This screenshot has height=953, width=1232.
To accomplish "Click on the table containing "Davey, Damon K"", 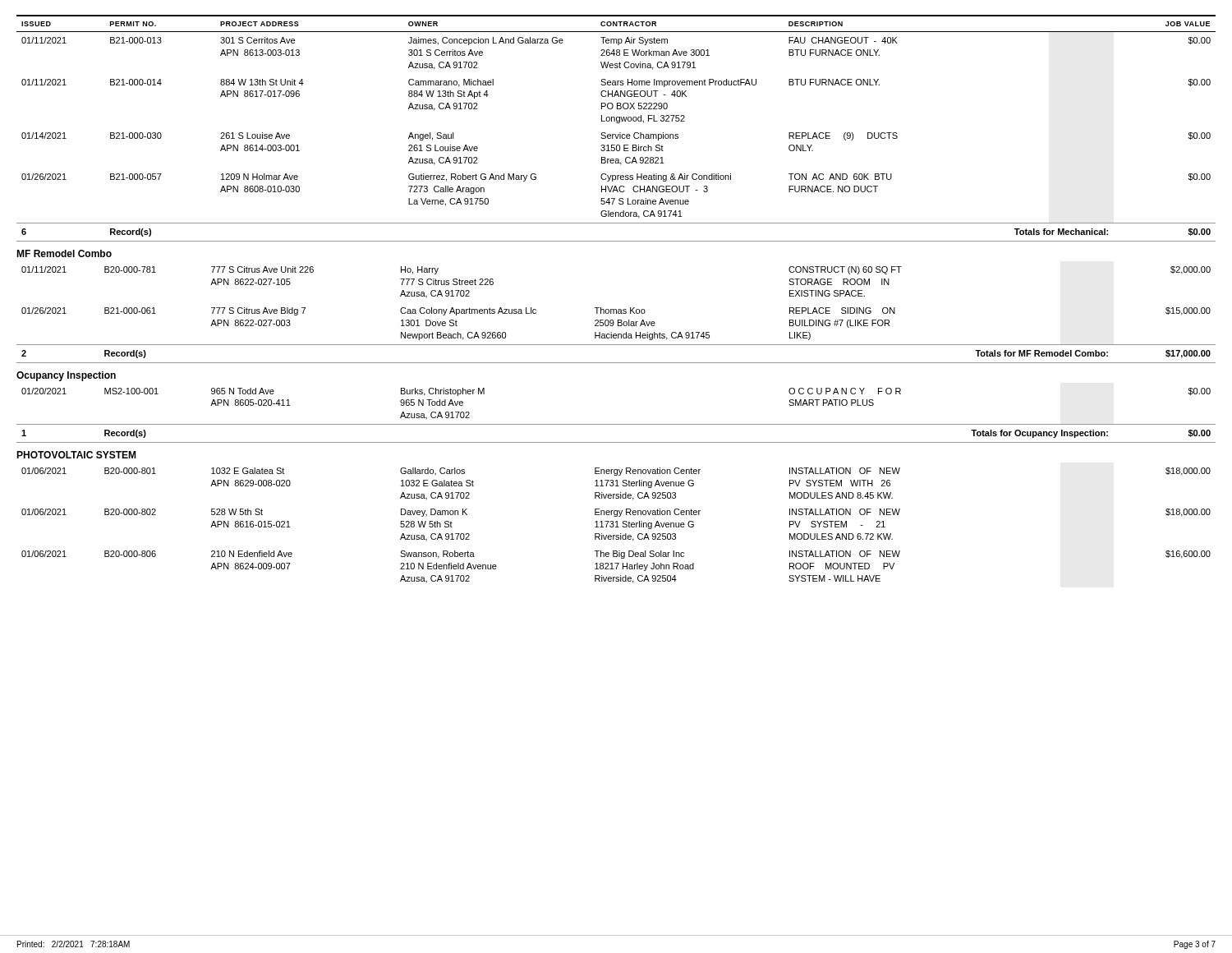I will pyautogui.click(x=616, y=525).
